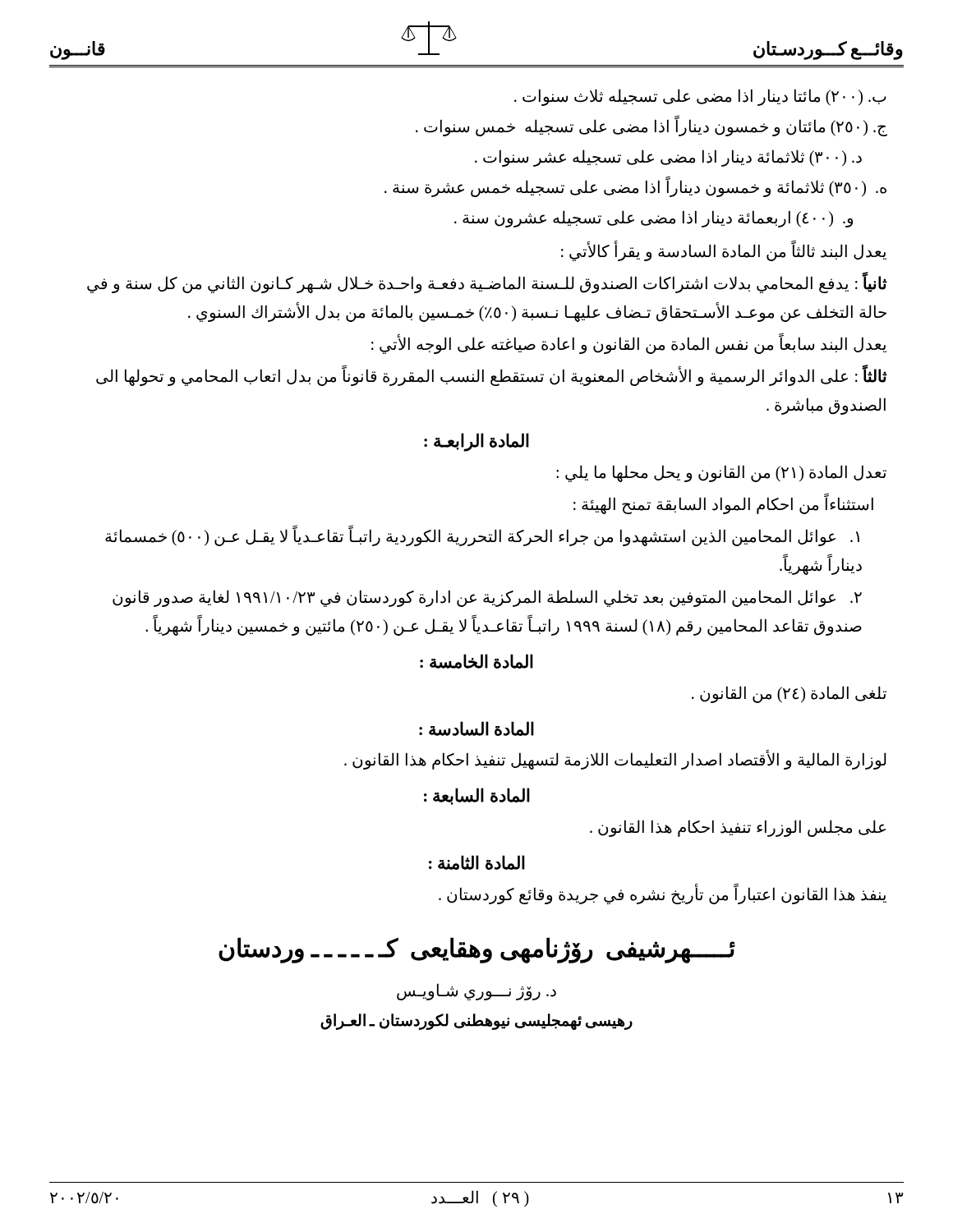The width and height of the screenshot is (953, 1232).
Task: Click on the block starting "المادة الثامنة :"
Action: pos(476,863)
